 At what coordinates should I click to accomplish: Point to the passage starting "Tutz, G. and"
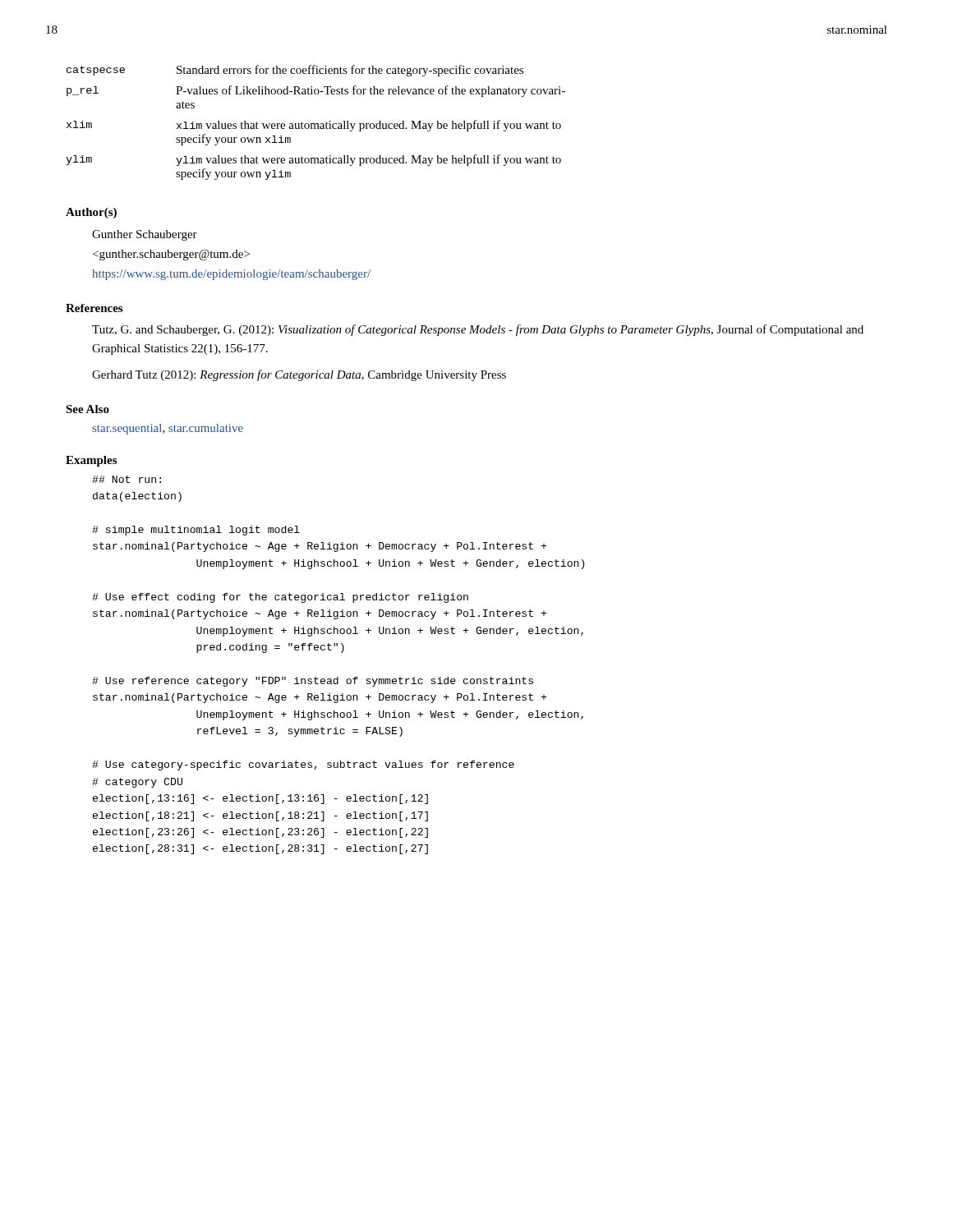pyautogui.click(x=478, y=339)
